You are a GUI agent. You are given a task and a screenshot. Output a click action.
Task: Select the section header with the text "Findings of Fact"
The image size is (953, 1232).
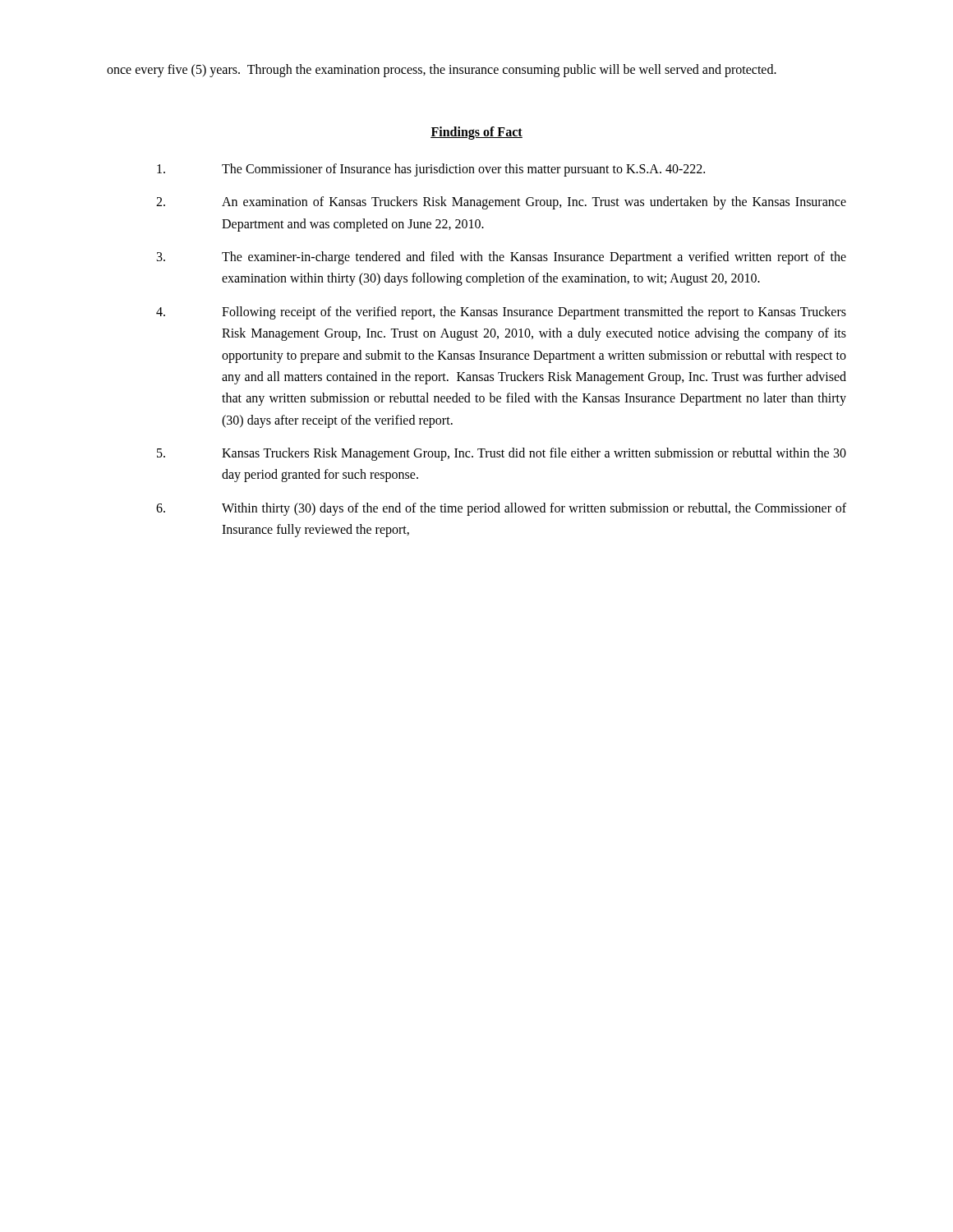tap(476, 132)
